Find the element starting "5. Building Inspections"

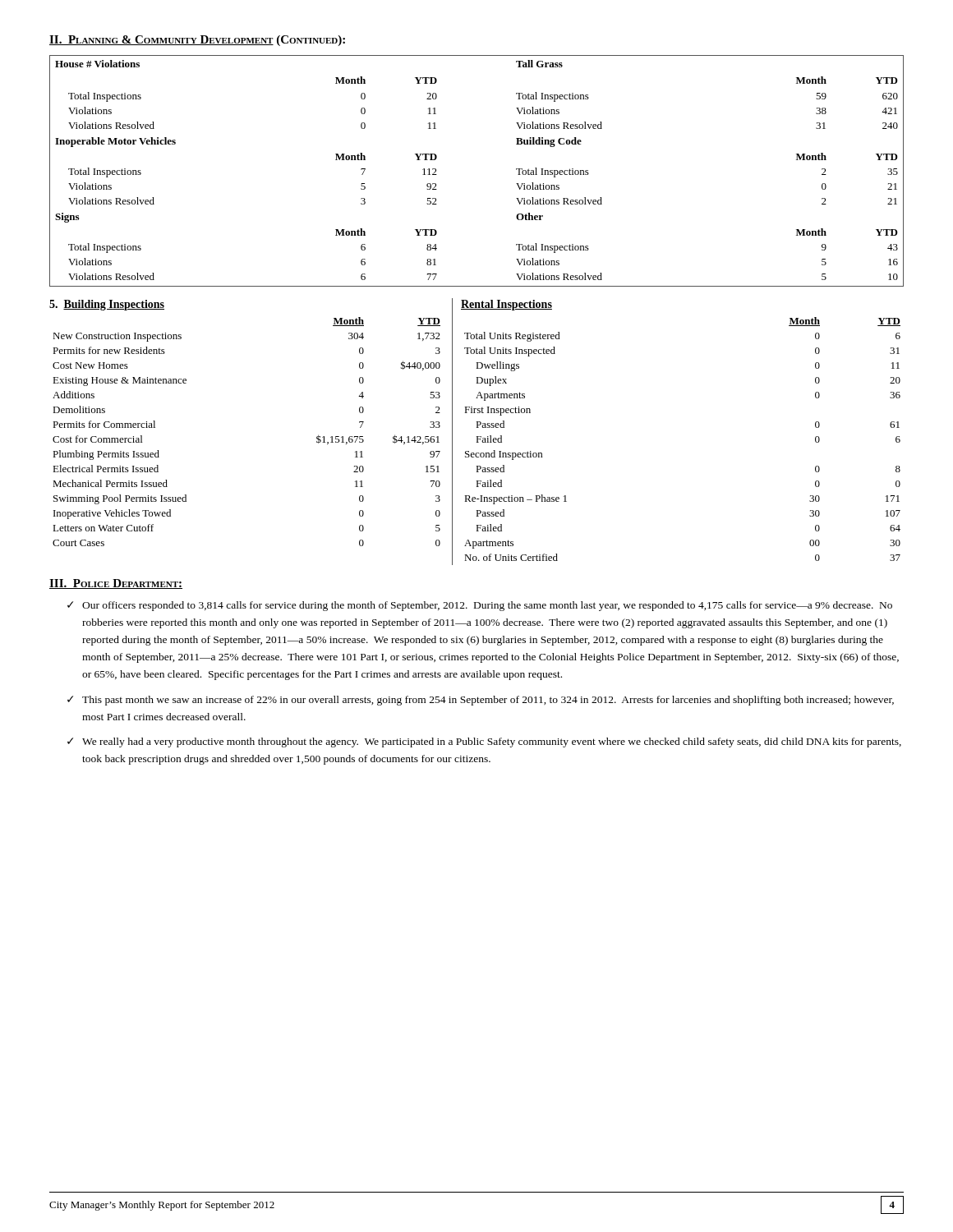[x=107, y=304]
